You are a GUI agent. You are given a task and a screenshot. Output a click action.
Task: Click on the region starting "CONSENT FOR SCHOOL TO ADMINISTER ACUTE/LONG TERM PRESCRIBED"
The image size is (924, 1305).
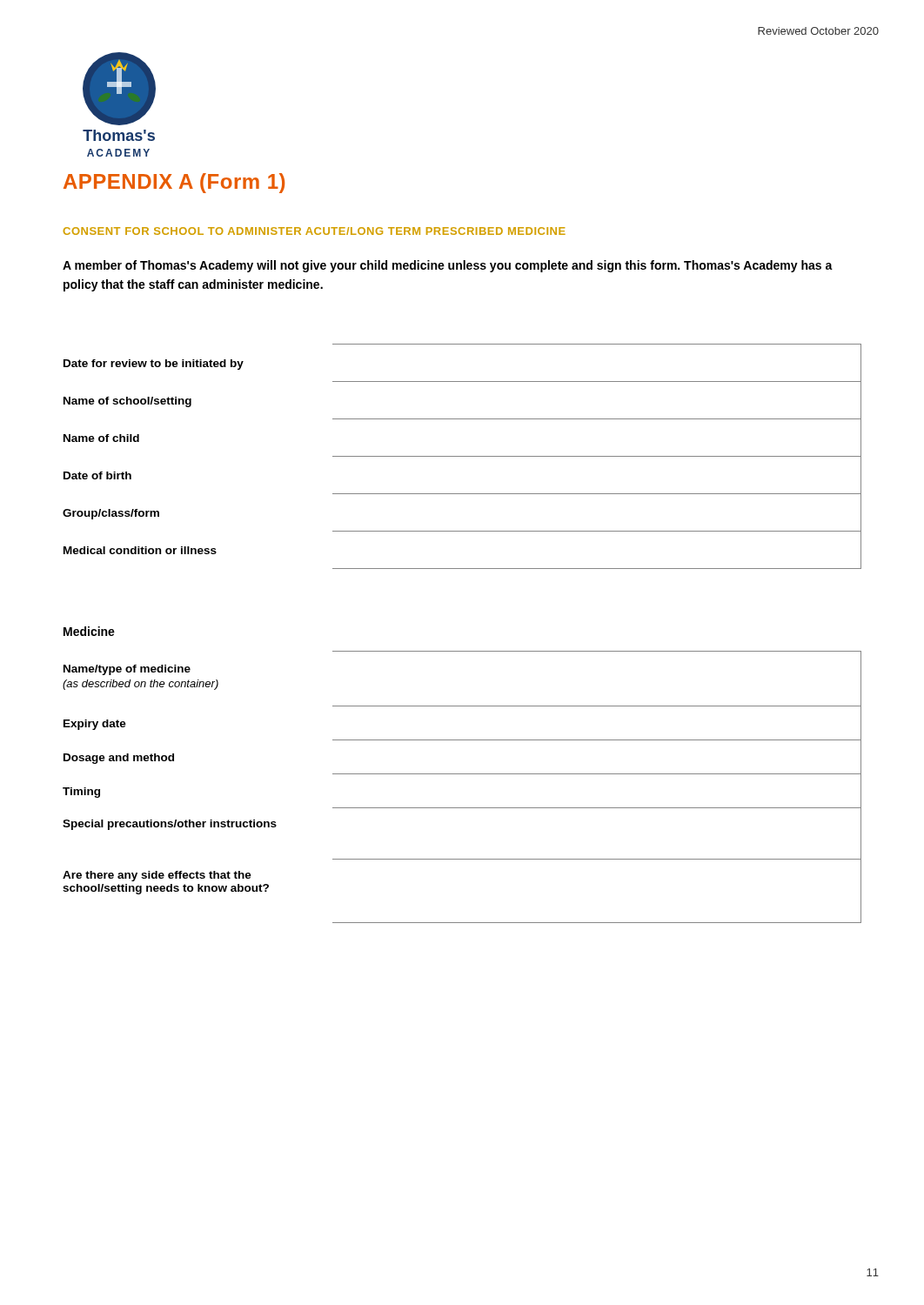point(314,231)
